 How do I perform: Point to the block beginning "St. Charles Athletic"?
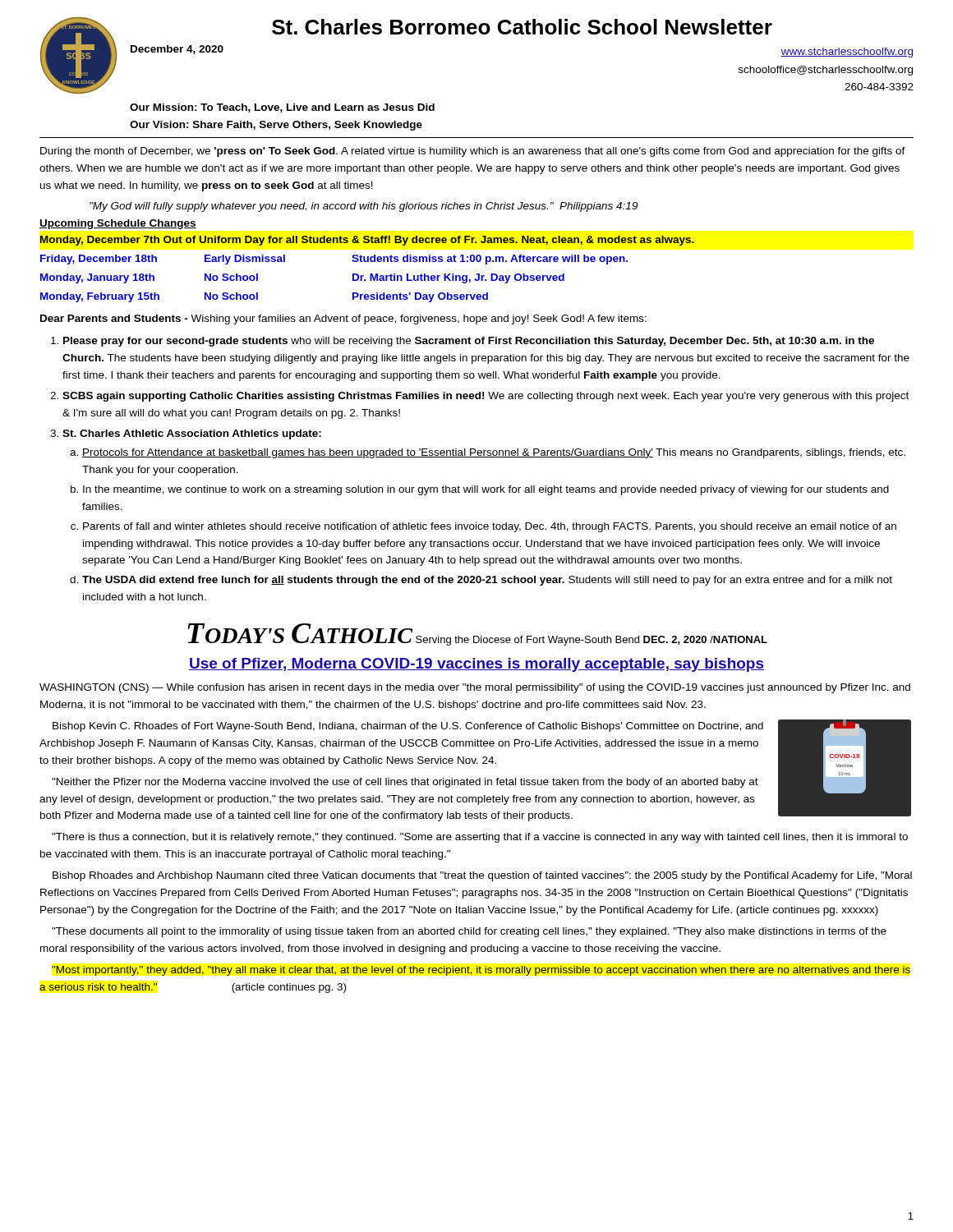(x=488, y=517)
